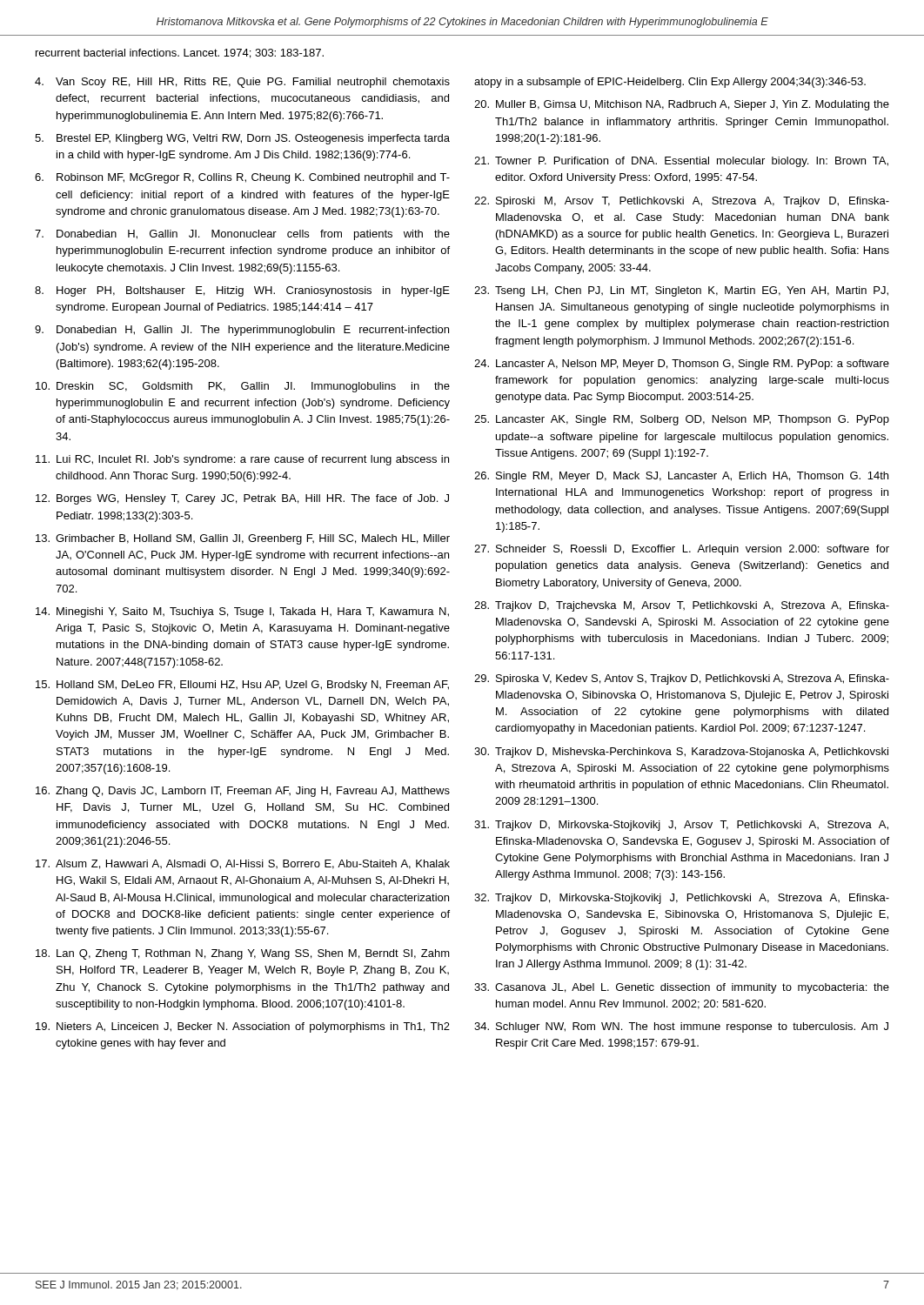Navigate to the element starting "4. Van Scoy RE,"

(242, 98)
